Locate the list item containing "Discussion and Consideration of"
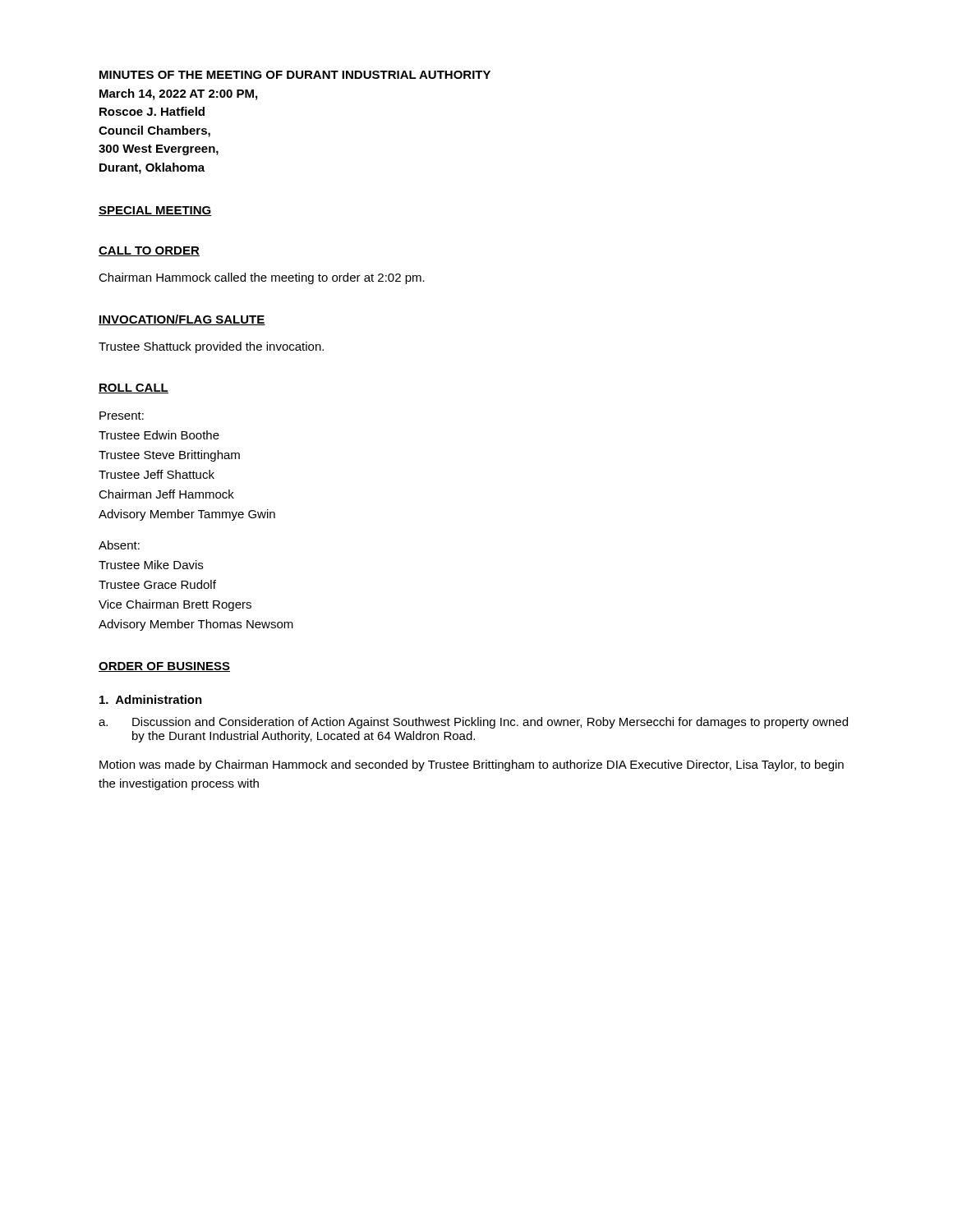 click(x=490, y=729)
